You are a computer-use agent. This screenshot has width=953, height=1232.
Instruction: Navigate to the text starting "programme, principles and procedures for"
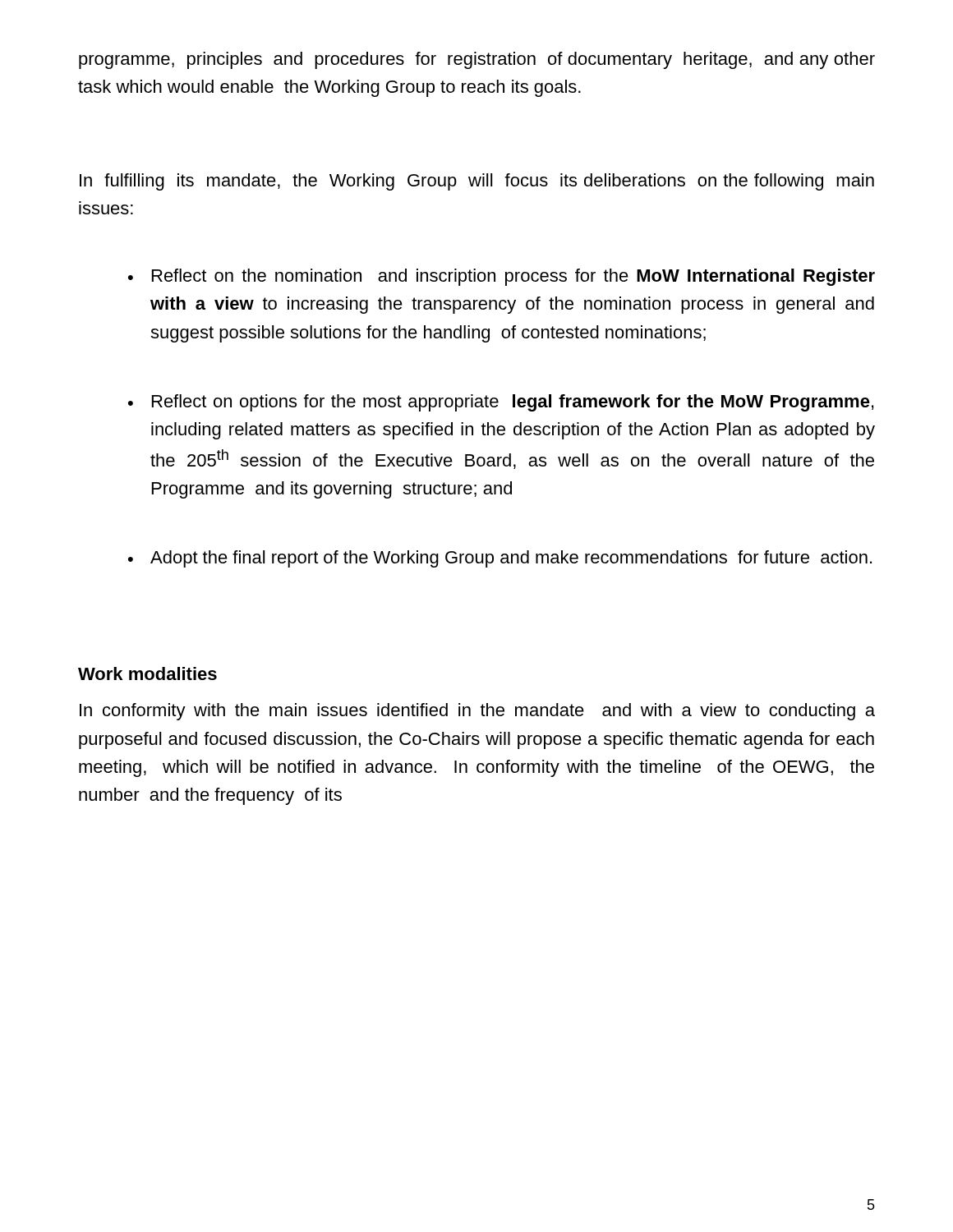click(476, 73)
